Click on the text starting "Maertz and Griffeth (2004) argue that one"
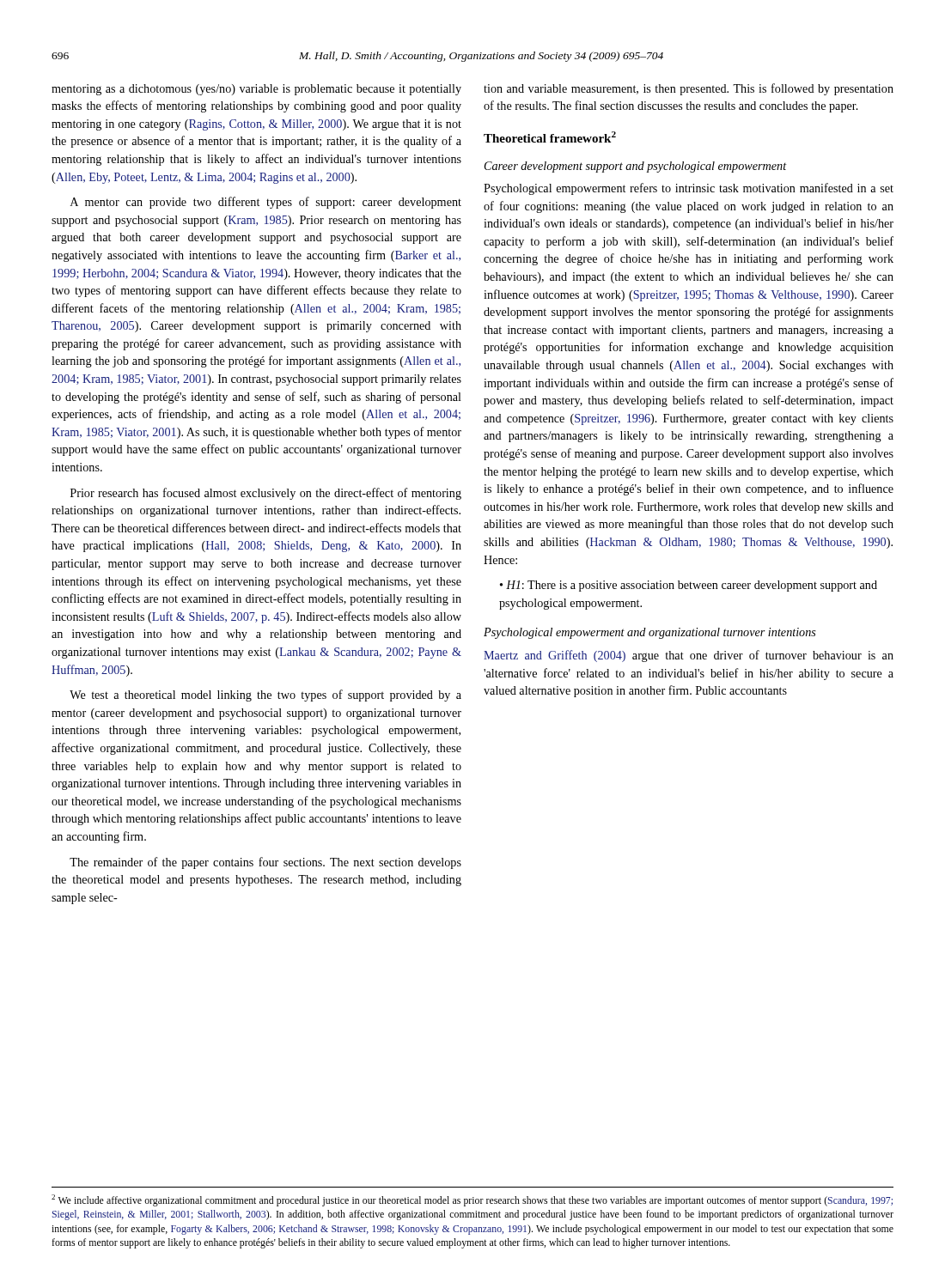This screenshot has height=1288, width=945. click(689, 673)
